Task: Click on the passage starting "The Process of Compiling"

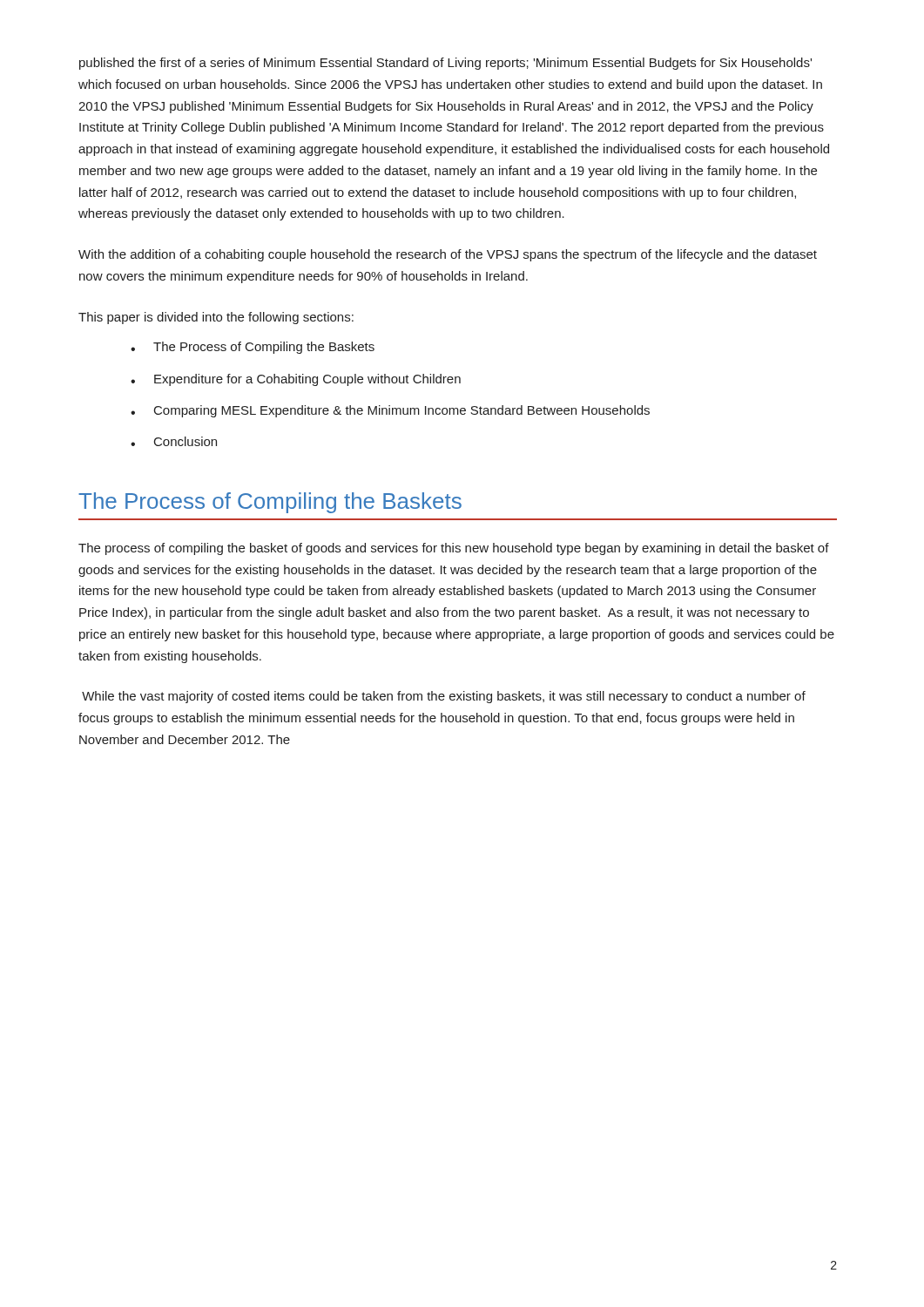Action: click(458, 504)
